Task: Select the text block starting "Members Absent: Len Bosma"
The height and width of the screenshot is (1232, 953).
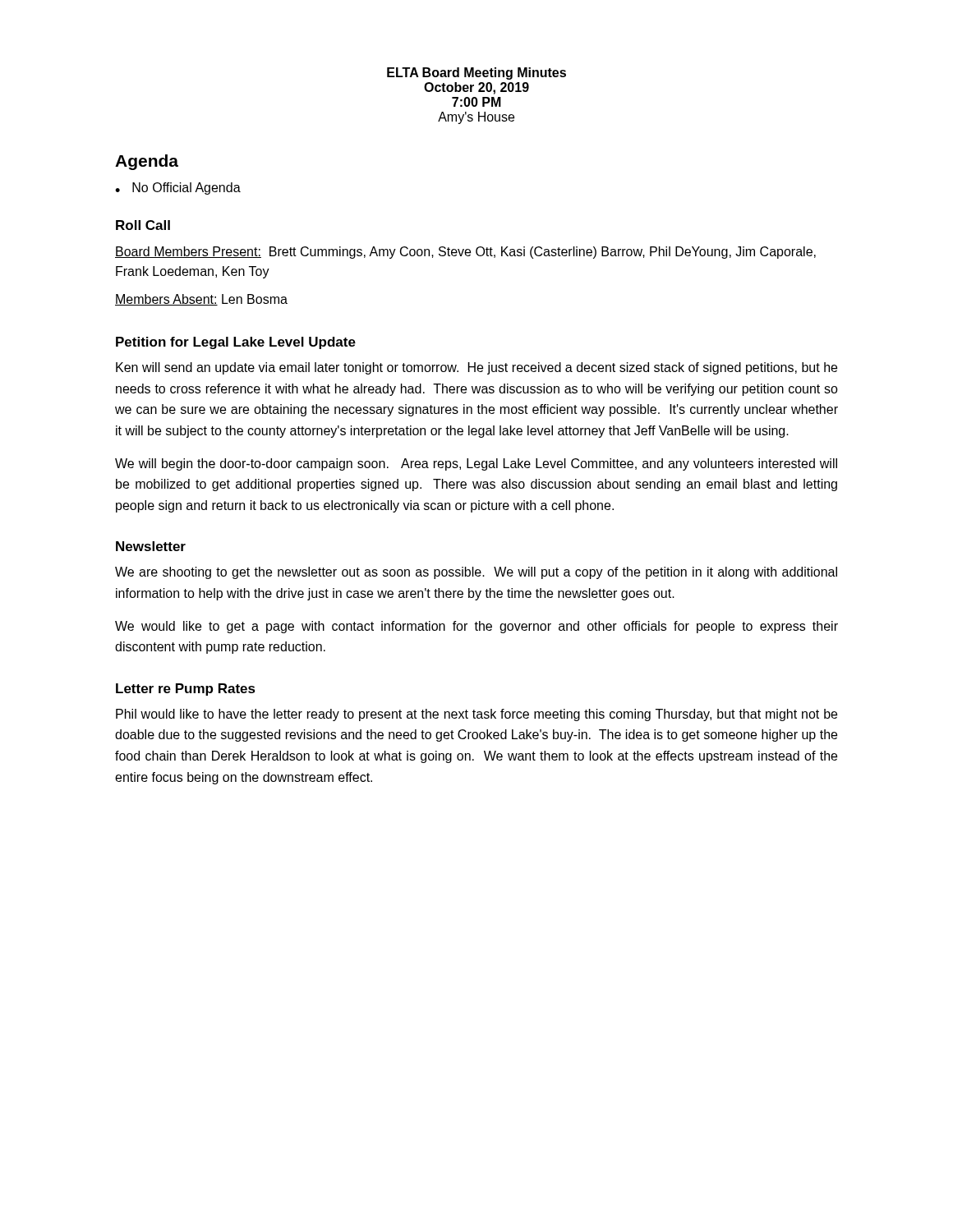Action: point(201,300)
